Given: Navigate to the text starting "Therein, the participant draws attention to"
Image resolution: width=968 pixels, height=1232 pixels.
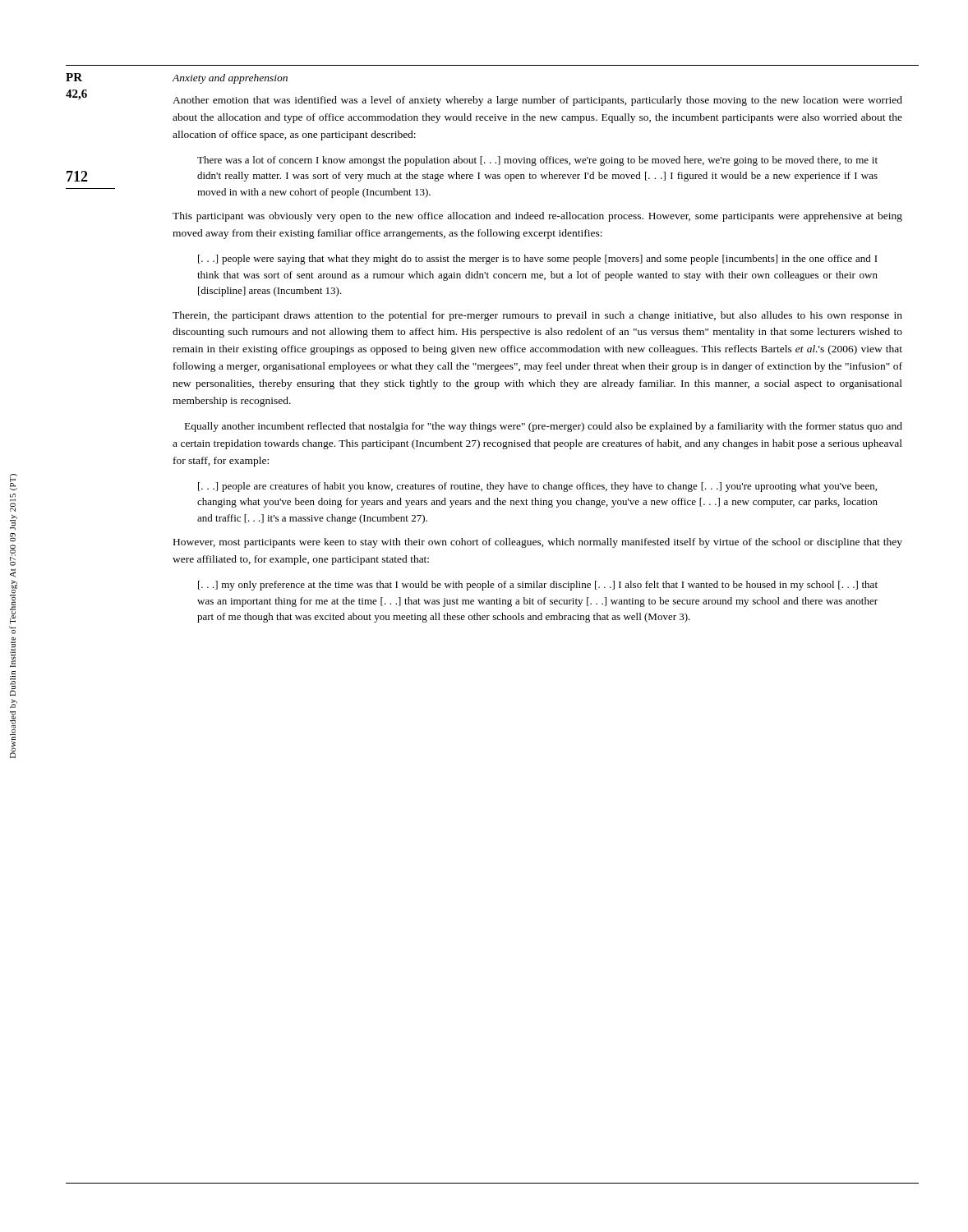Looking at the screenshot, I should (x=537, y=358).
